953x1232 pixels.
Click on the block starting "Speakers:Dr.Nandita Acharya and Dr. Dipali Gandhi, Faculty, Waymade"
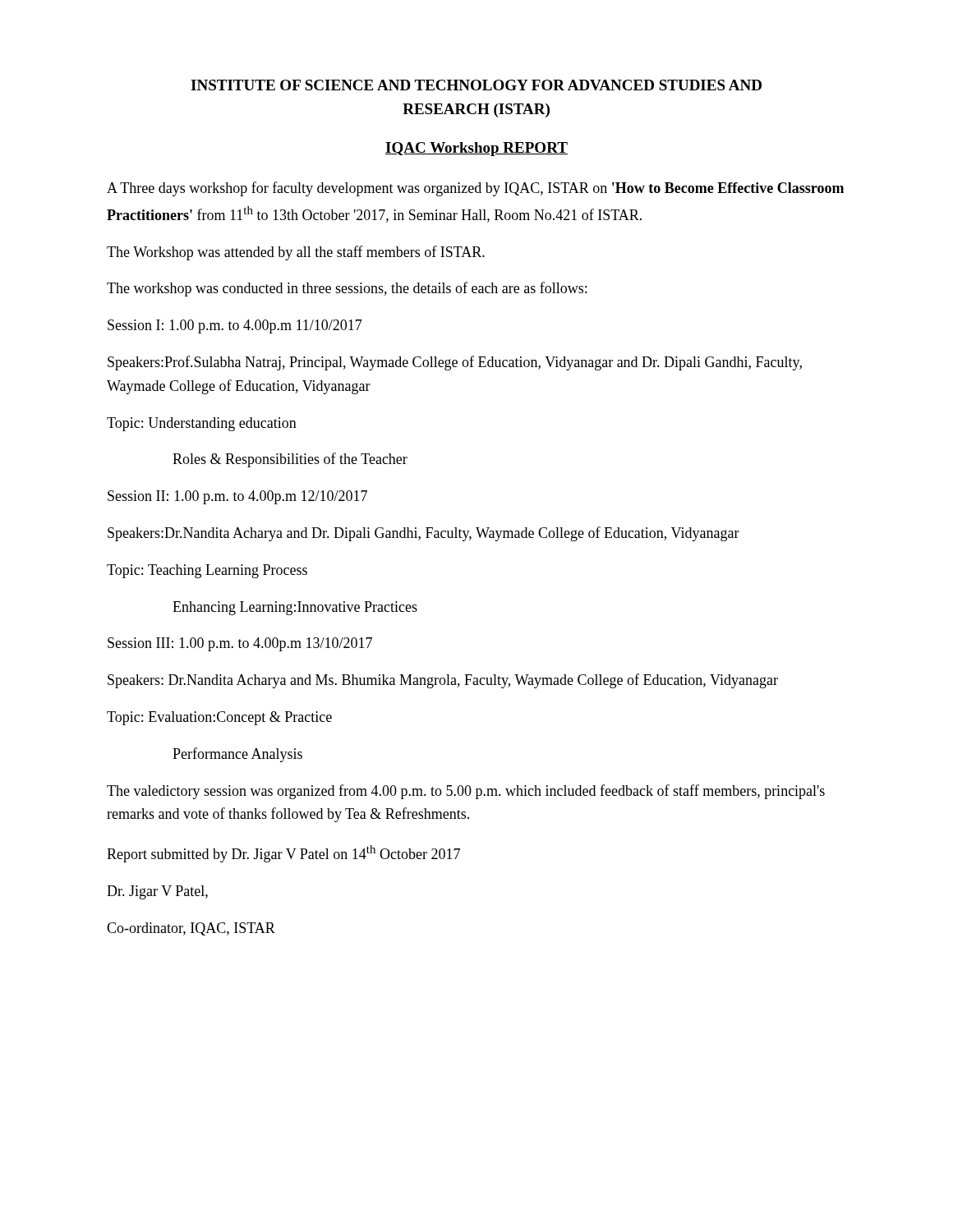(x=423, y=533)
